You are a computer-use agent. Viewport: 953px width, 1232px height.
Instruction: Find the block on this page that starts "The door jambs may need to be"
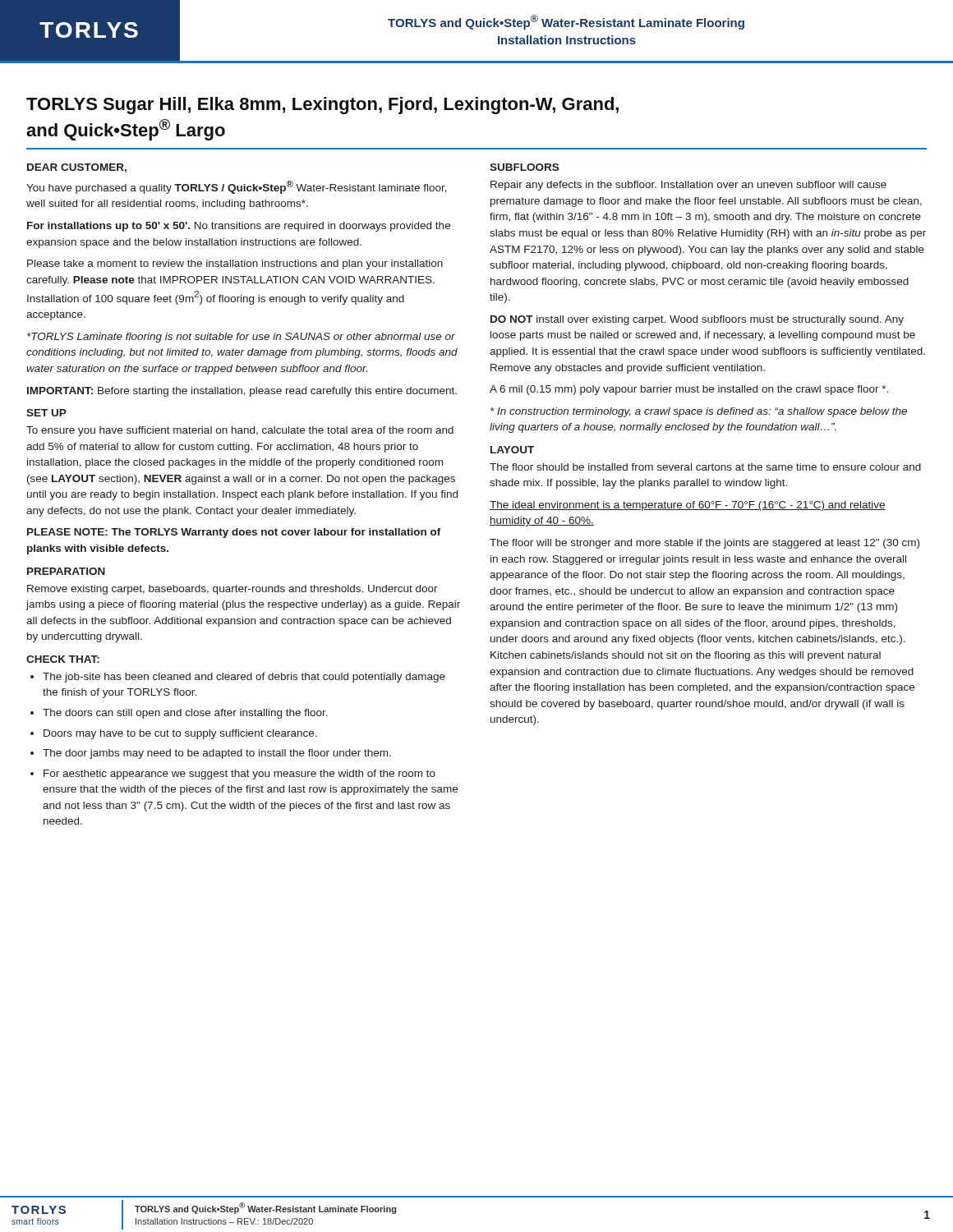pos(217,753)
